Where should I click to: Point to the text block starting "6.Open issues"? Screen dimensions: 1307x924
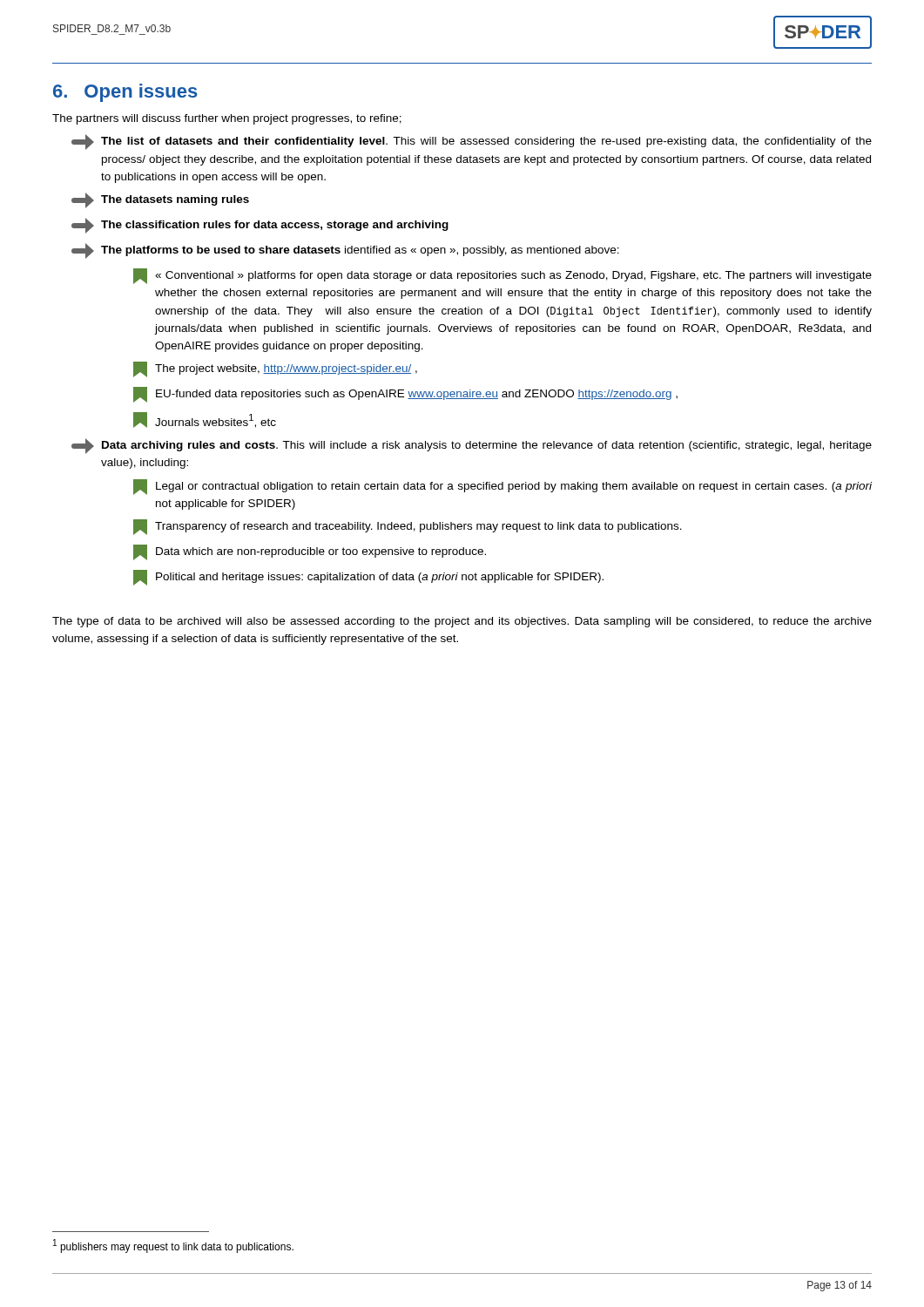pyautogui.click(x=125, y=91)
